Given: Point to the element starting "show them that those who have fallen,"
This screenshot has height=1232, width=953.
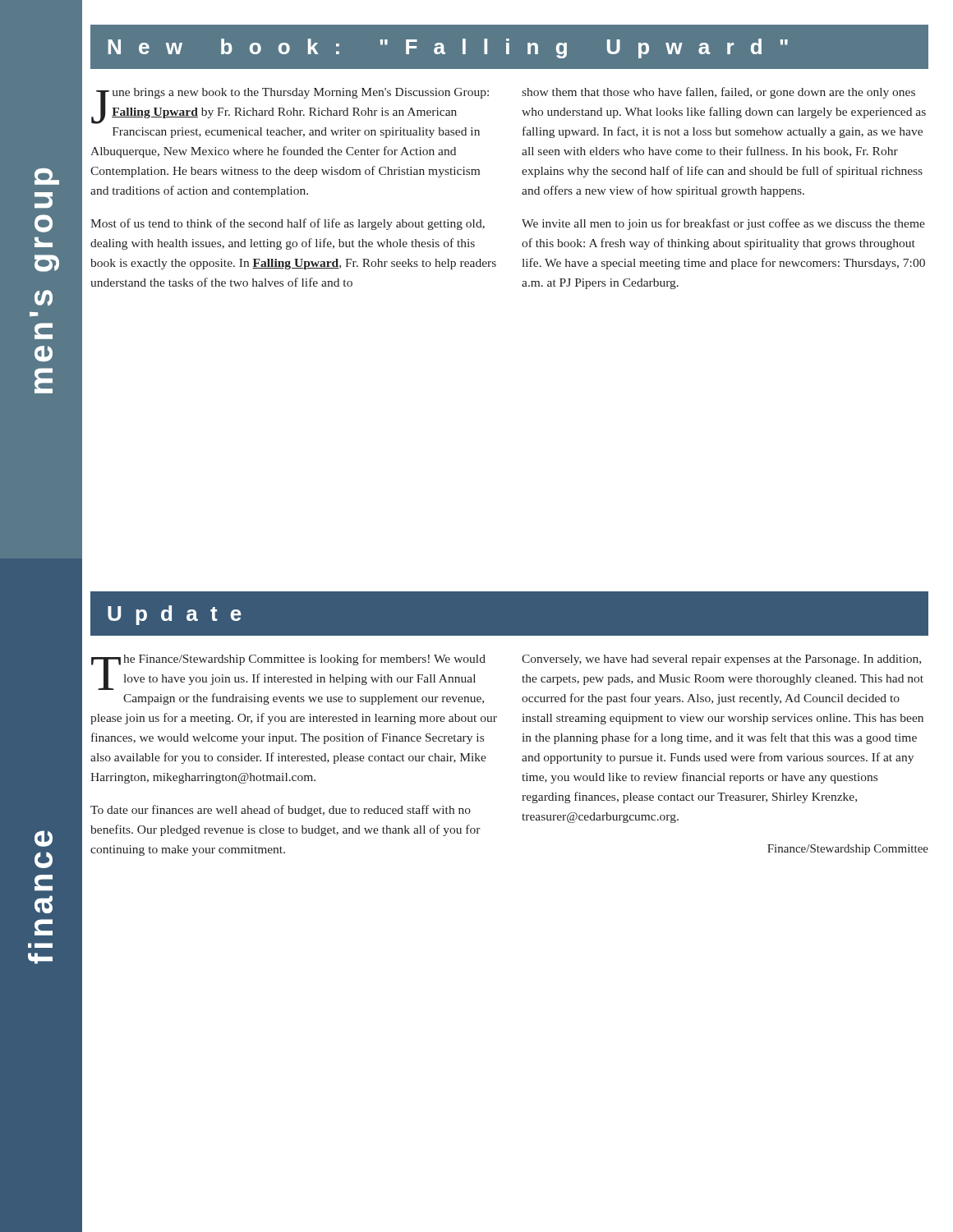Looking at the screenshot, I should point(725,187).
